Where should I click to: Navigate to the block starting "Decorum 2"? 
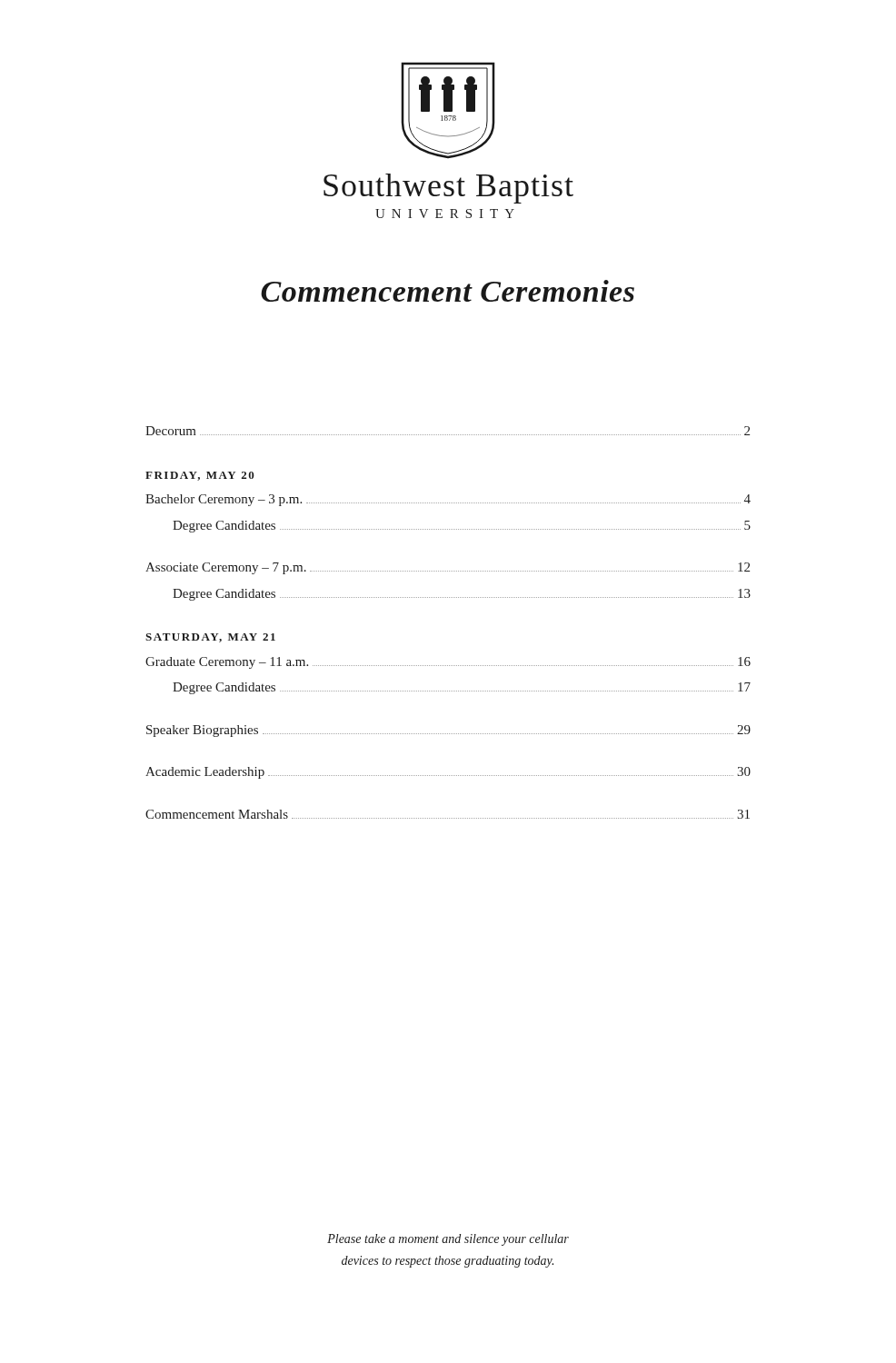coord(448,431)
